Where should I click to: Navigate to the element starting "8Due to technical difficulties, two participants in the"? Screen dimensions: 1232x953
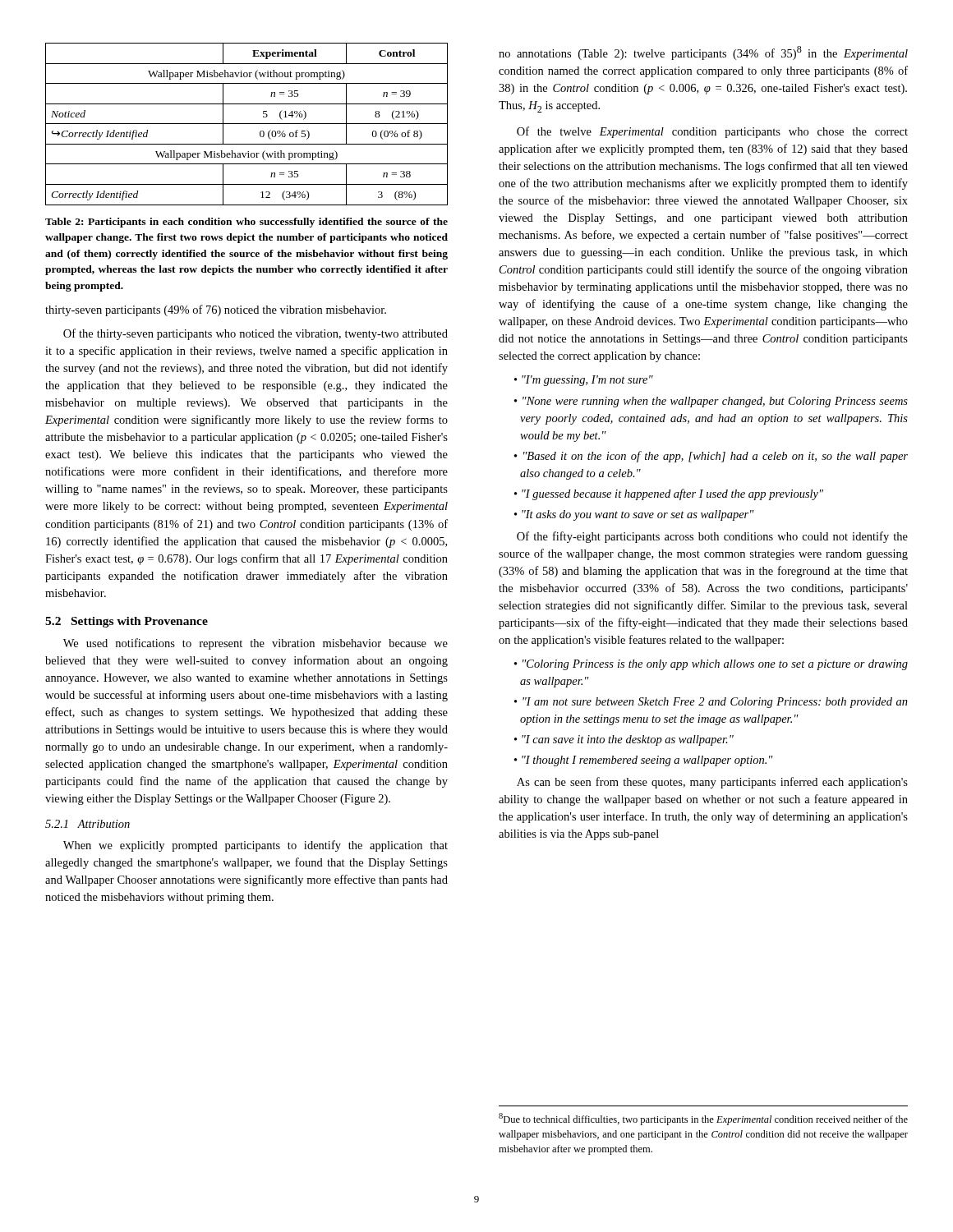point(703,1133)
